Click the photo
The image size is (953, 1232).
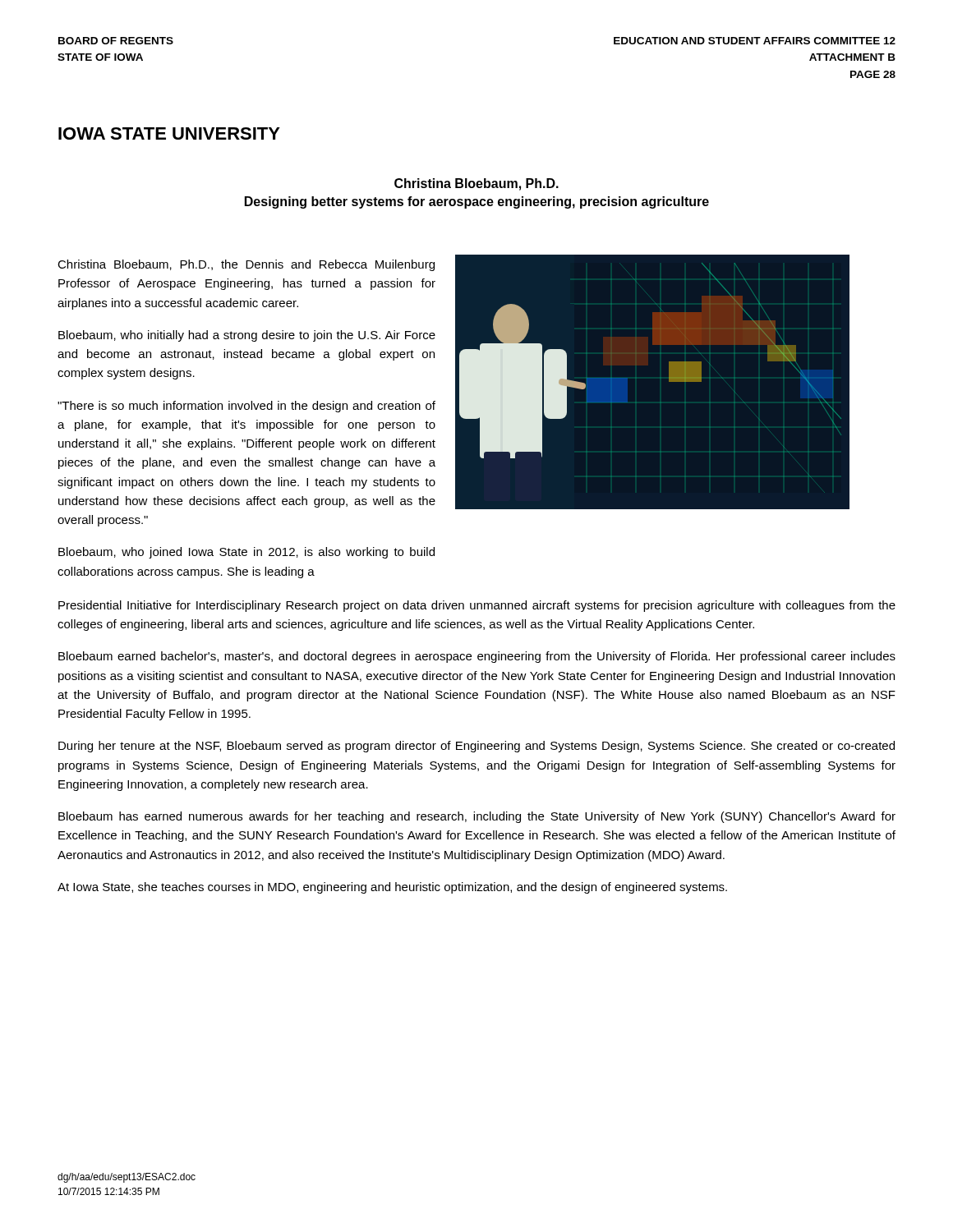point(675,383)
